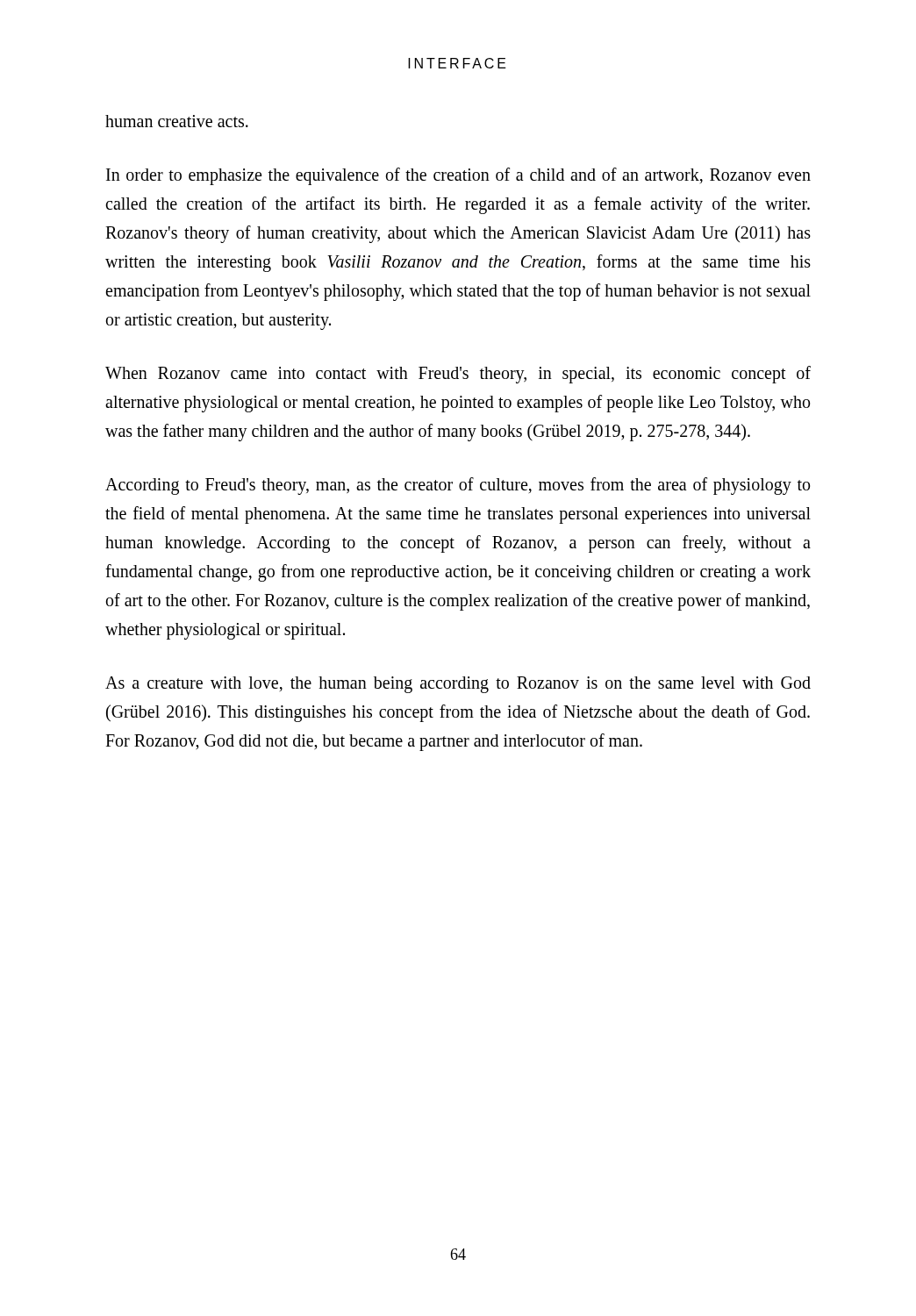Point to the element starting "In order to emphasize the equivalence"
Viewport: 916px width, 1316px height.
click(458, 247)
